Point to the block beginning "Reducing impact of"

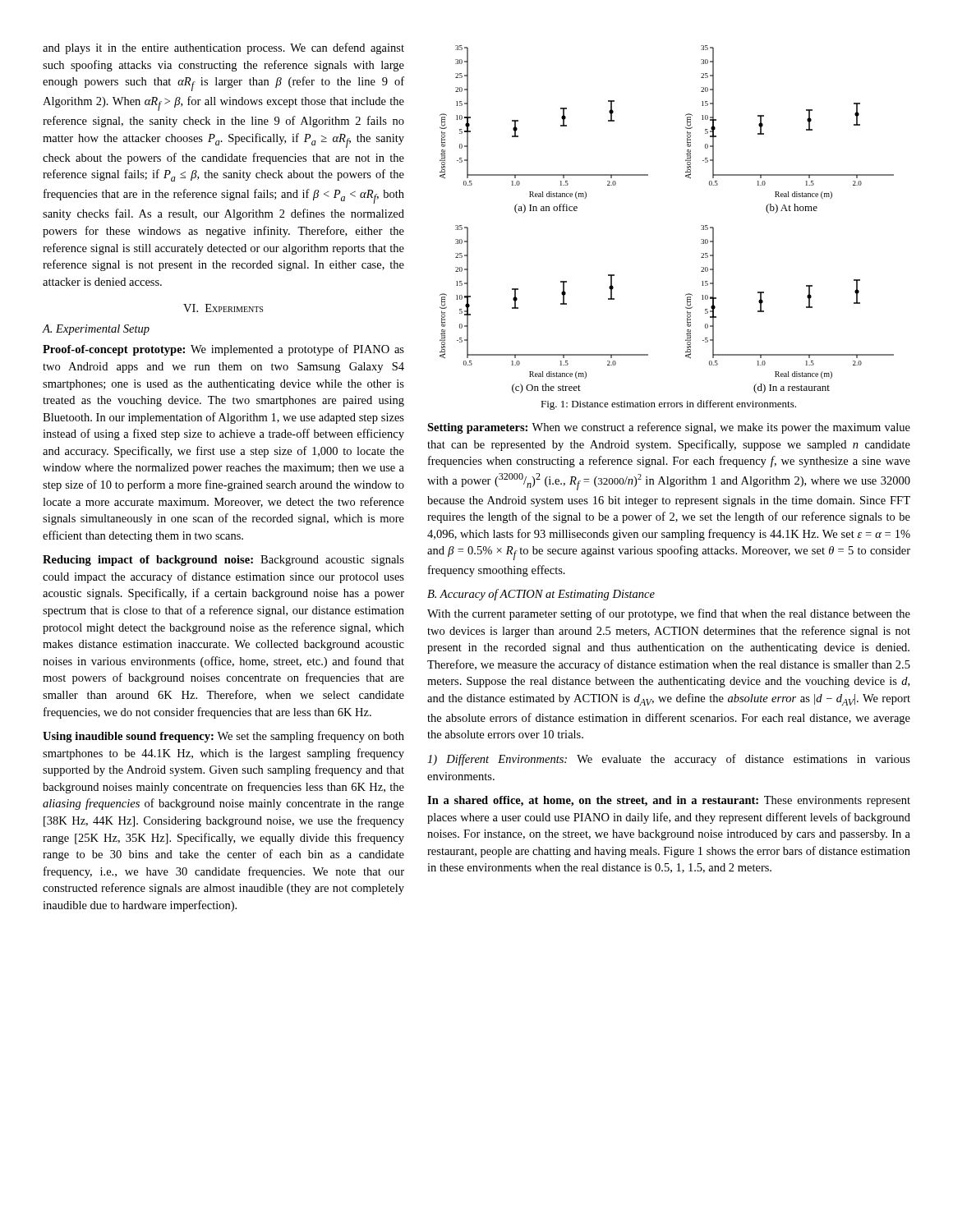pyautogui.click(x=223, y=636)
